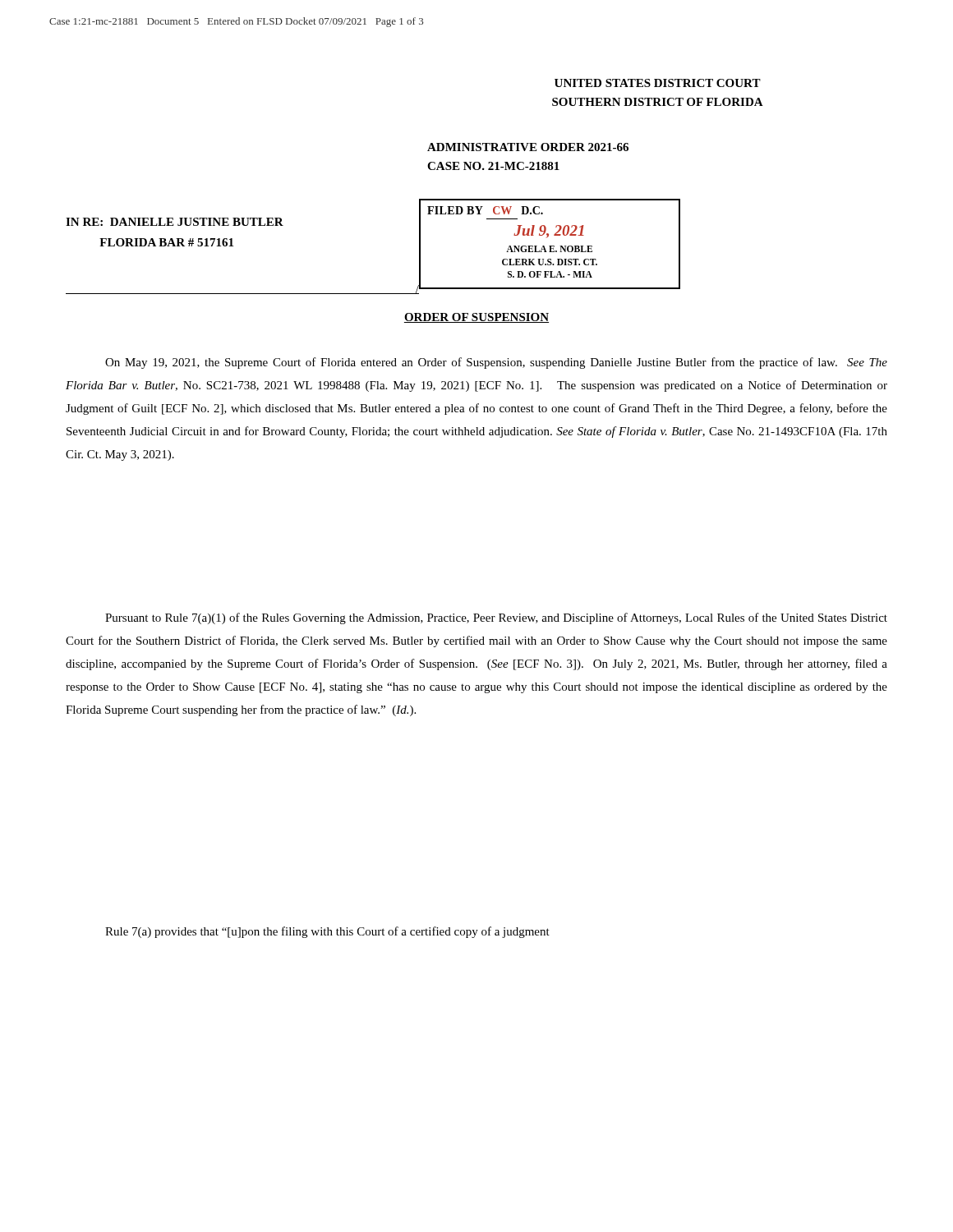
Task: Select the text block that says "On May 19, 2021, the Supreme"
Action: 476,408
